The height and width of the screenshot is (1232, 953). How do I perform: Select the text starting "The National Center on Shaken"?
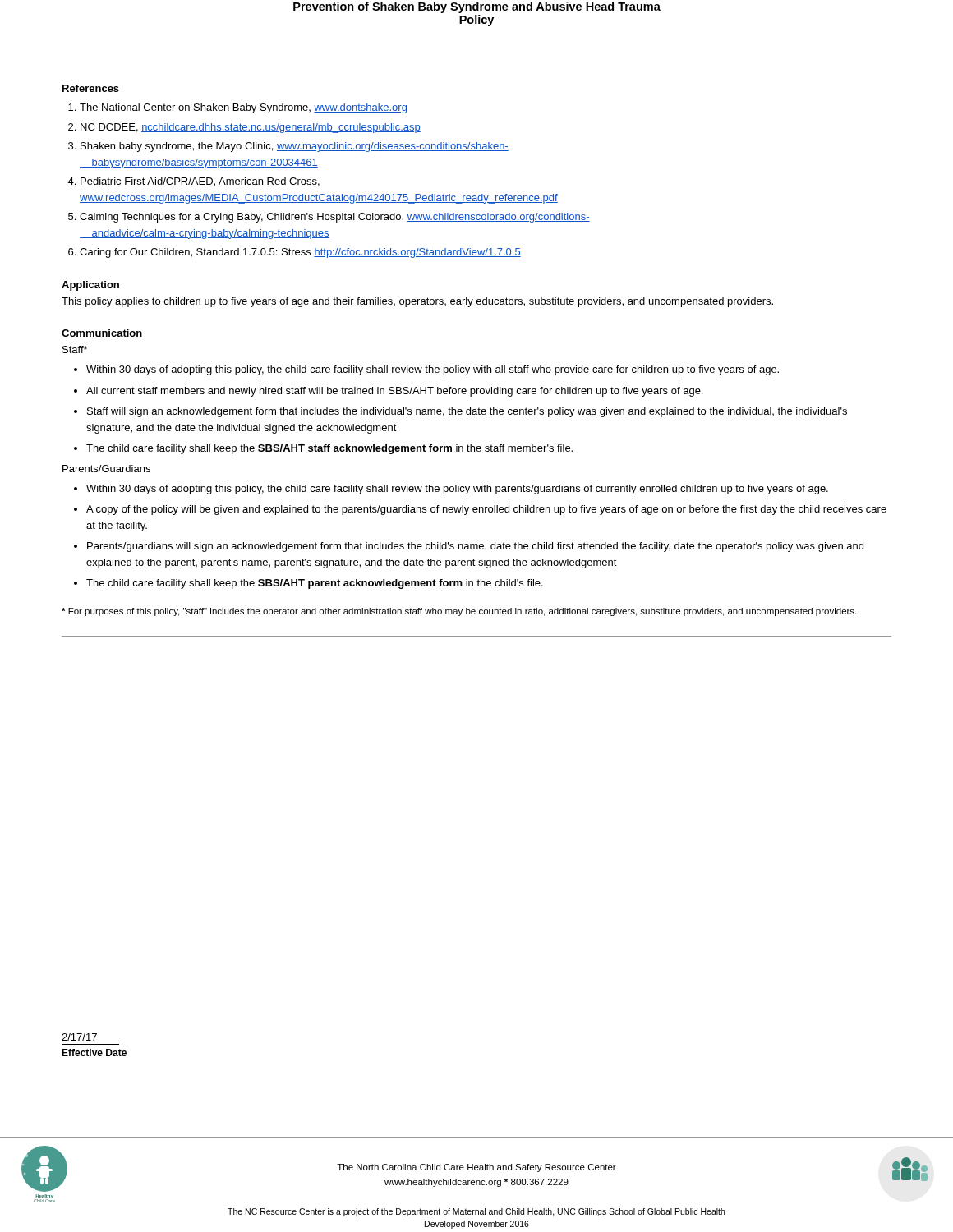237,108
